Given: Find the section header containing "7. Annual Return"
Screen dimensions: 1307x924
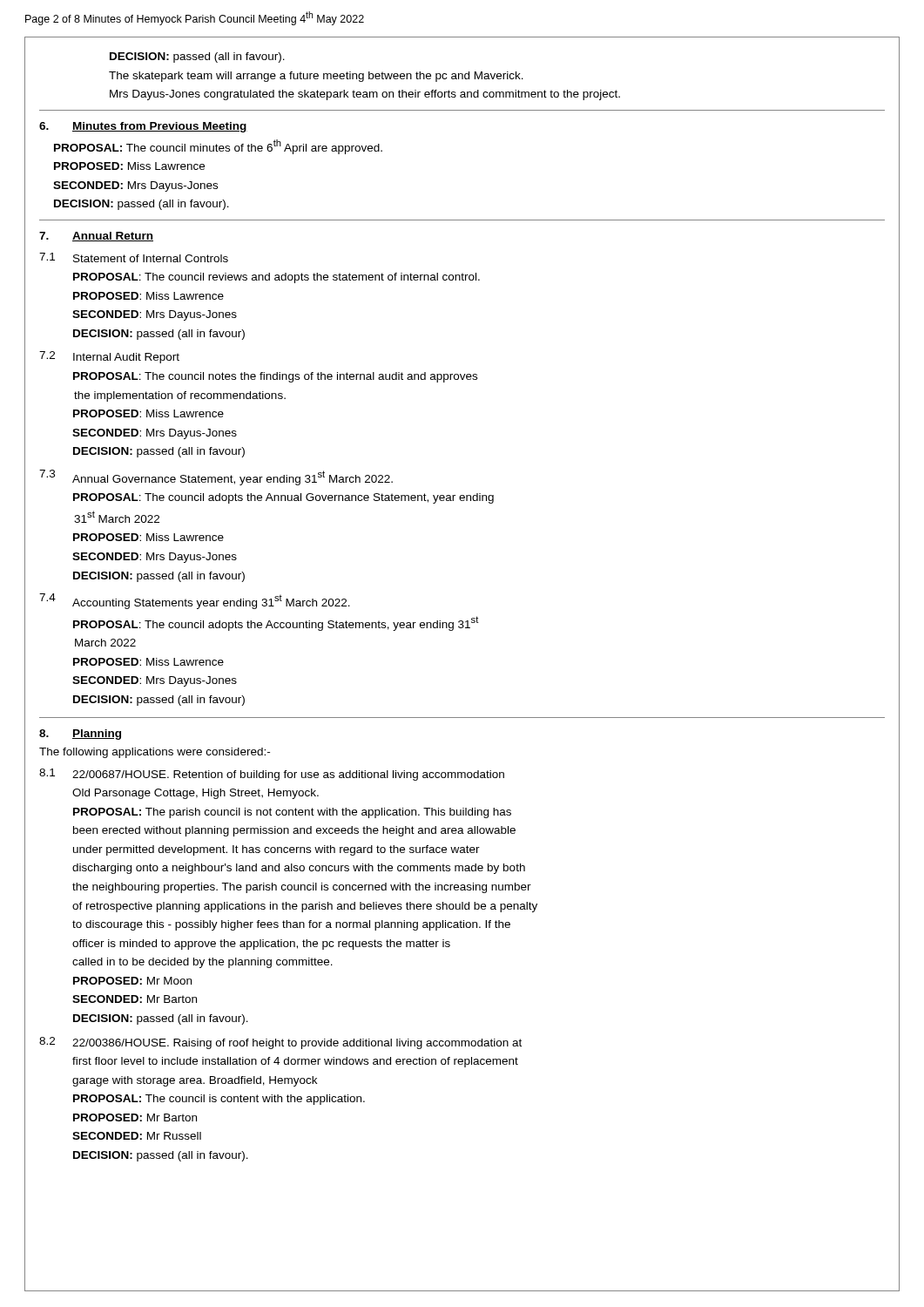Looking at the screenshot, I should (96, 236).
